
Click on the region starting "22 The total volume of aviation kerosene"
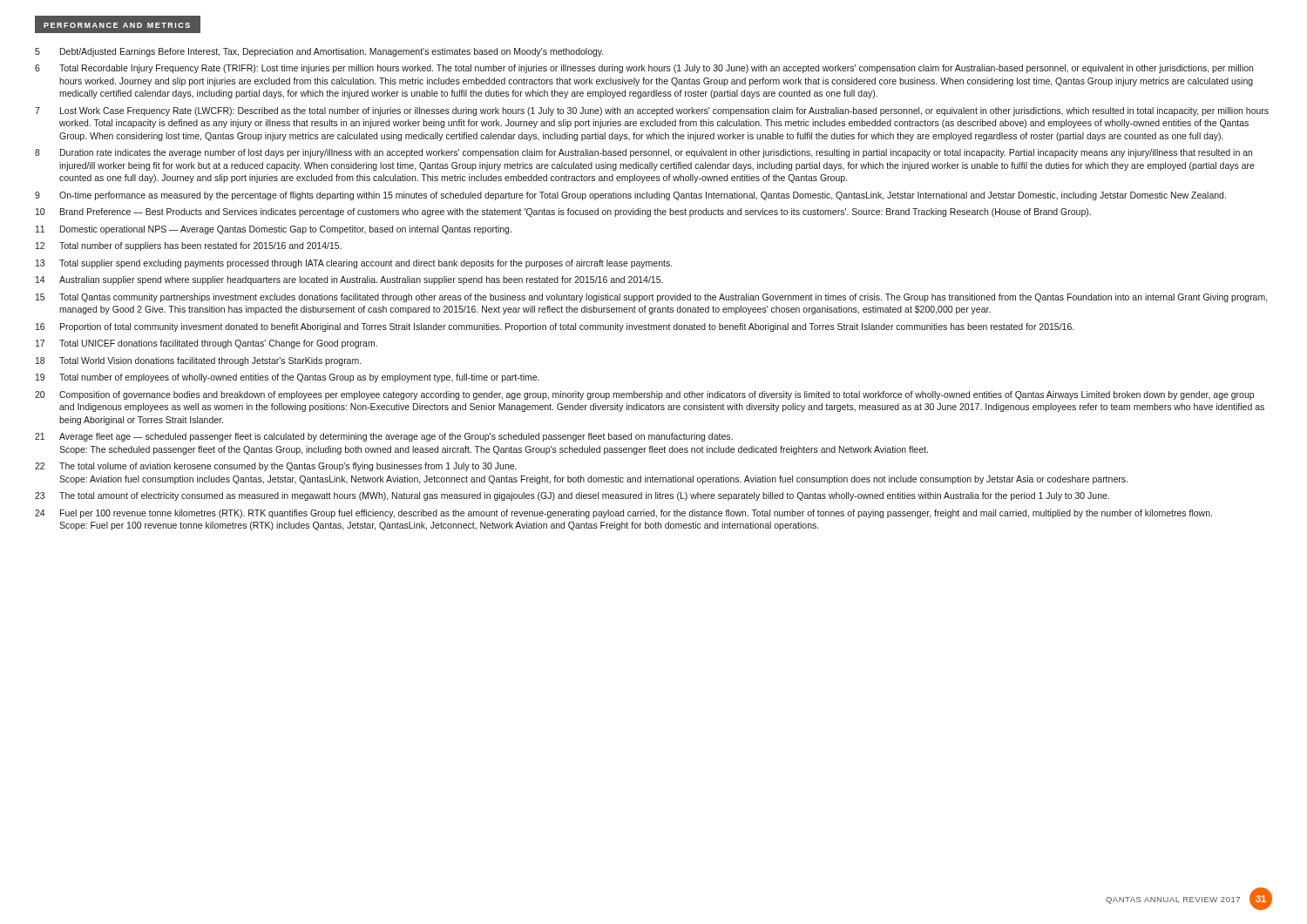pyautogui.click(x=654, y=472)
